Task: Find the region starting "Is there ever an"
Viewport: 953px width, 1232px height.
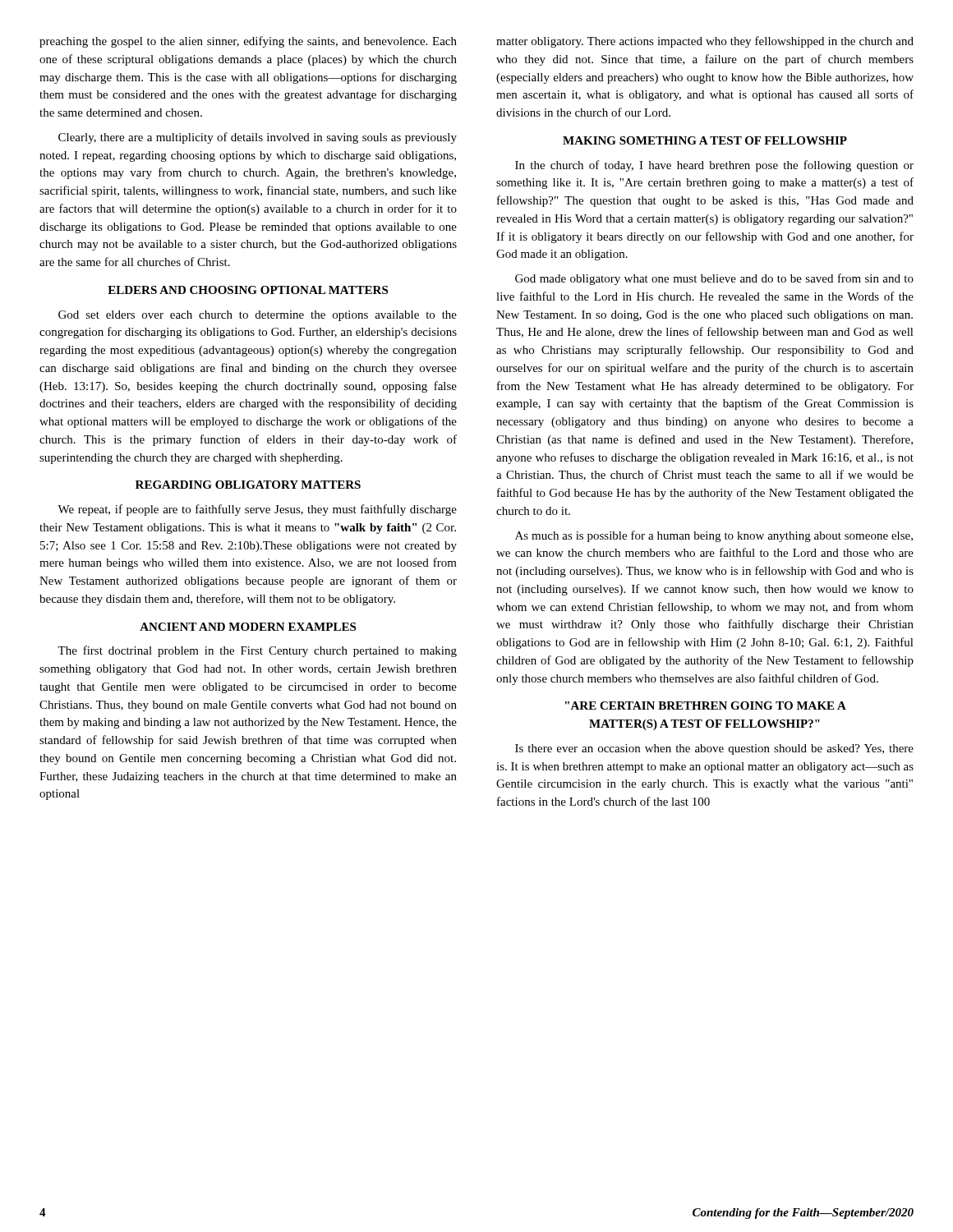Action: click(x=705, y=776)
